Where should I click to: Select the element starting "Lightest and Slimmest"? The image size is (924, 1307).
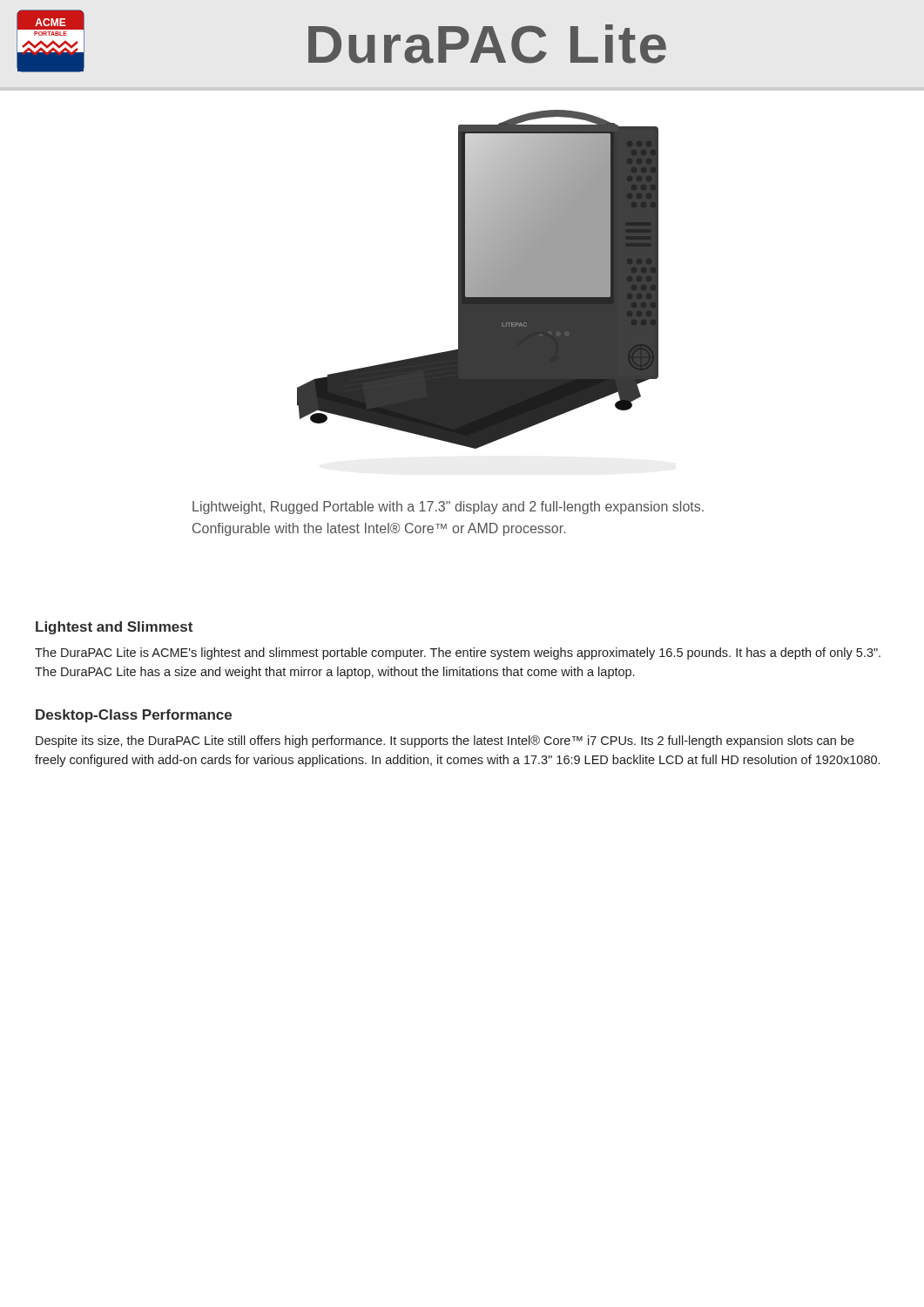point(114,627)
